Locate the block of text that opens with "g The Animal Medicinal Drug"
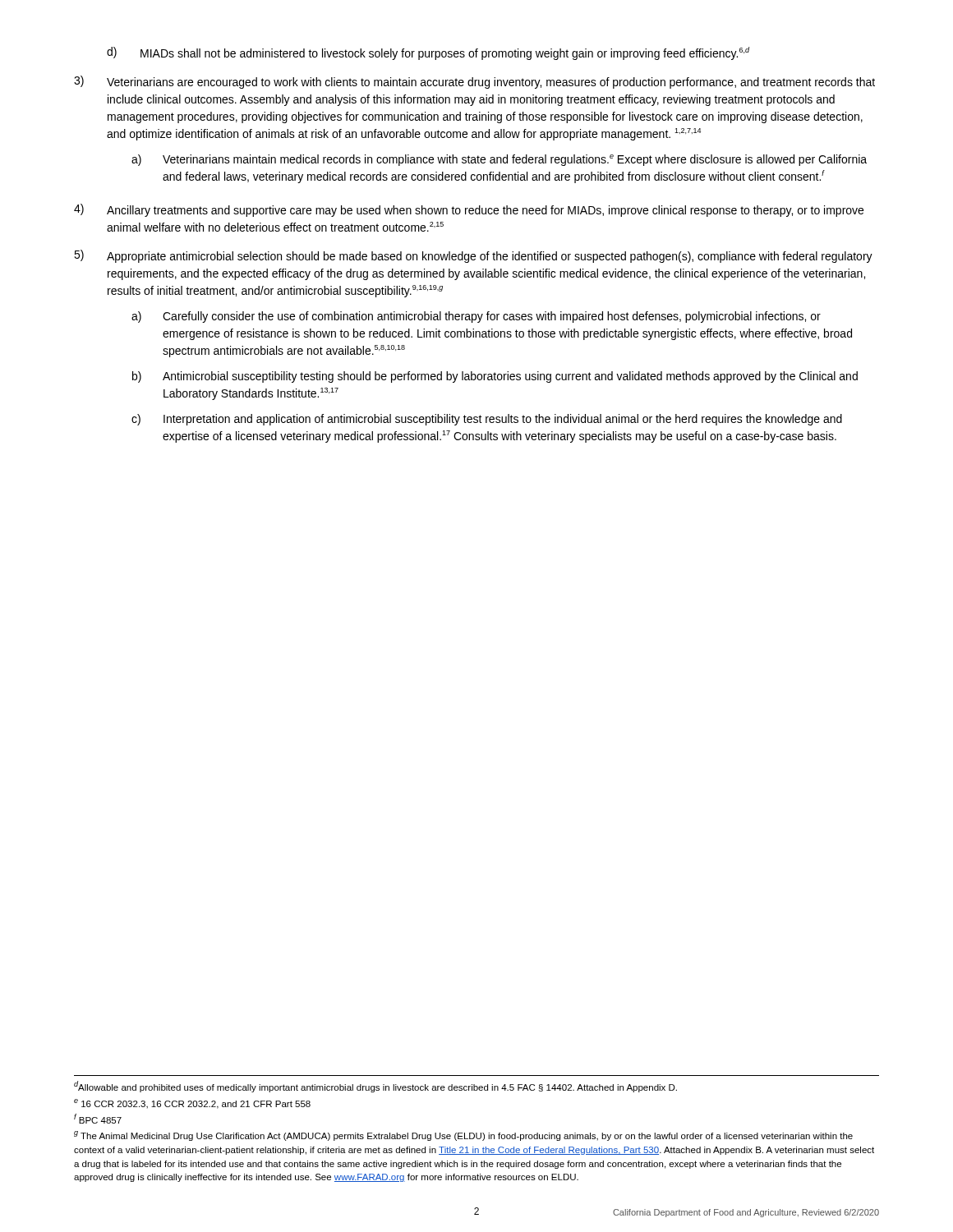This screenshot has height=1232, width=953. pyautogui.click(x=474, y=1156)
